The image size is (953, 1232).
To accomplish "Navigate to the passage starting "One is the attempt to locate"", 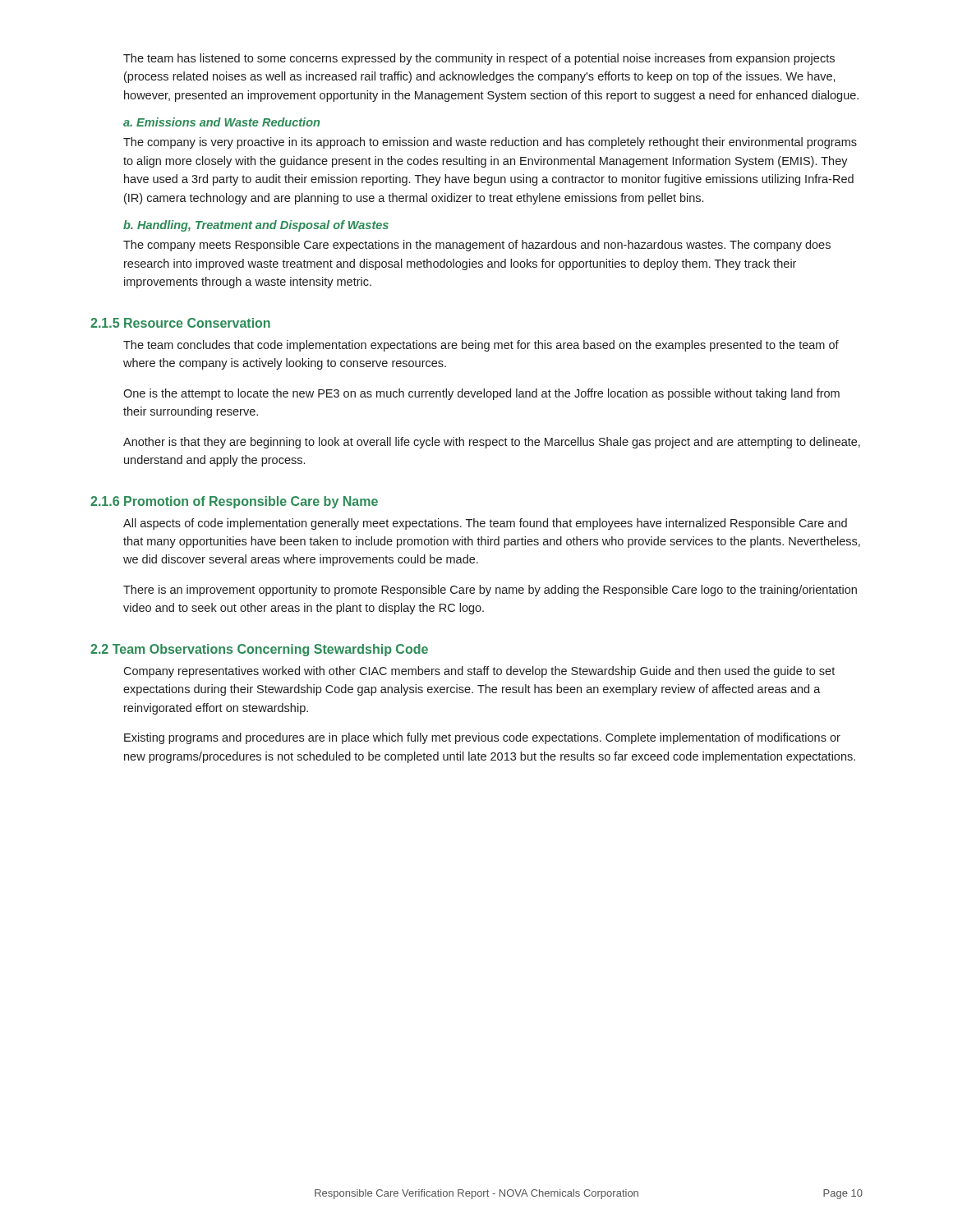I will 482,402.
